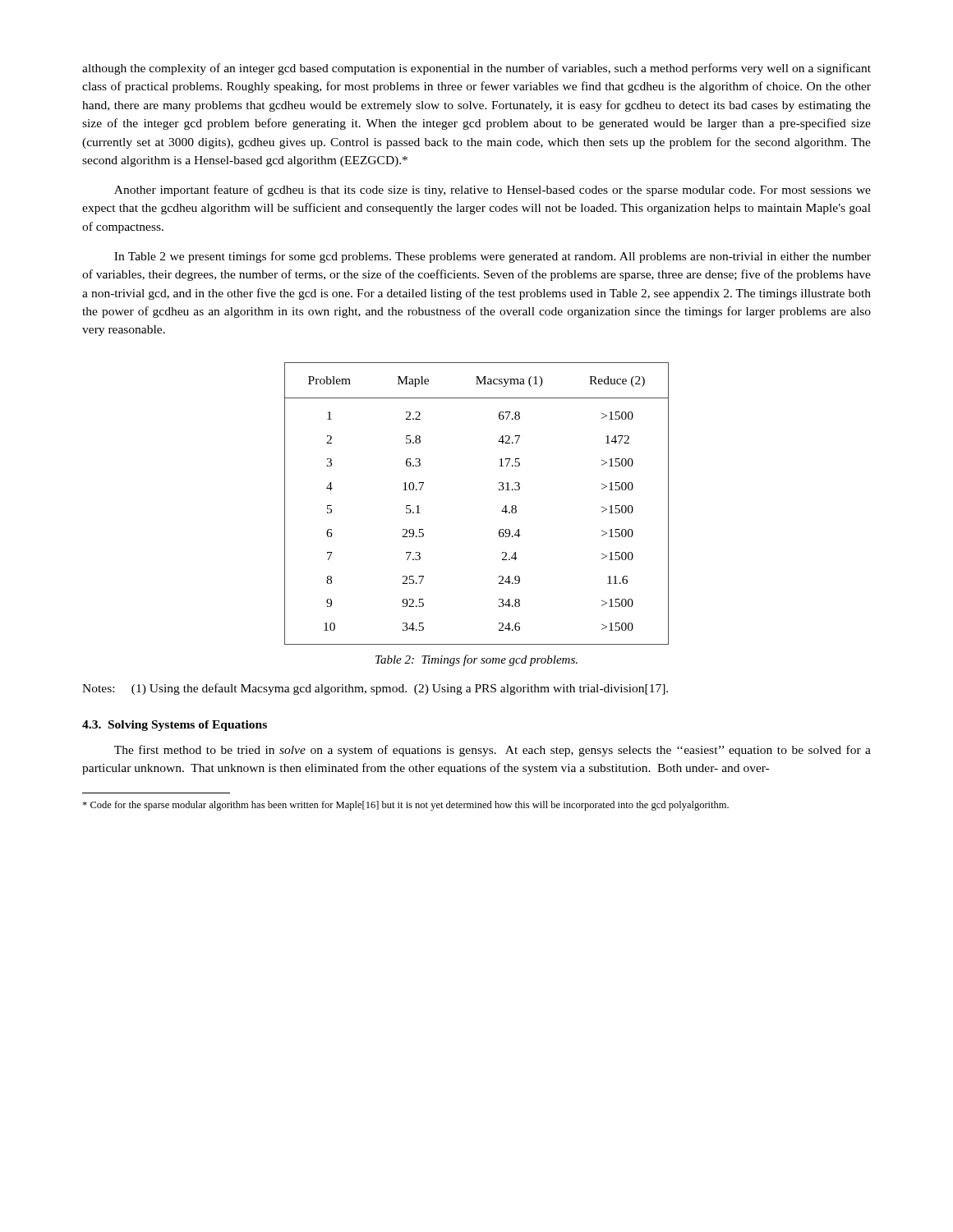Select the text block with the text "The first method"
Viewport: 953px width, 1232px height.
[x=476, y=759]
